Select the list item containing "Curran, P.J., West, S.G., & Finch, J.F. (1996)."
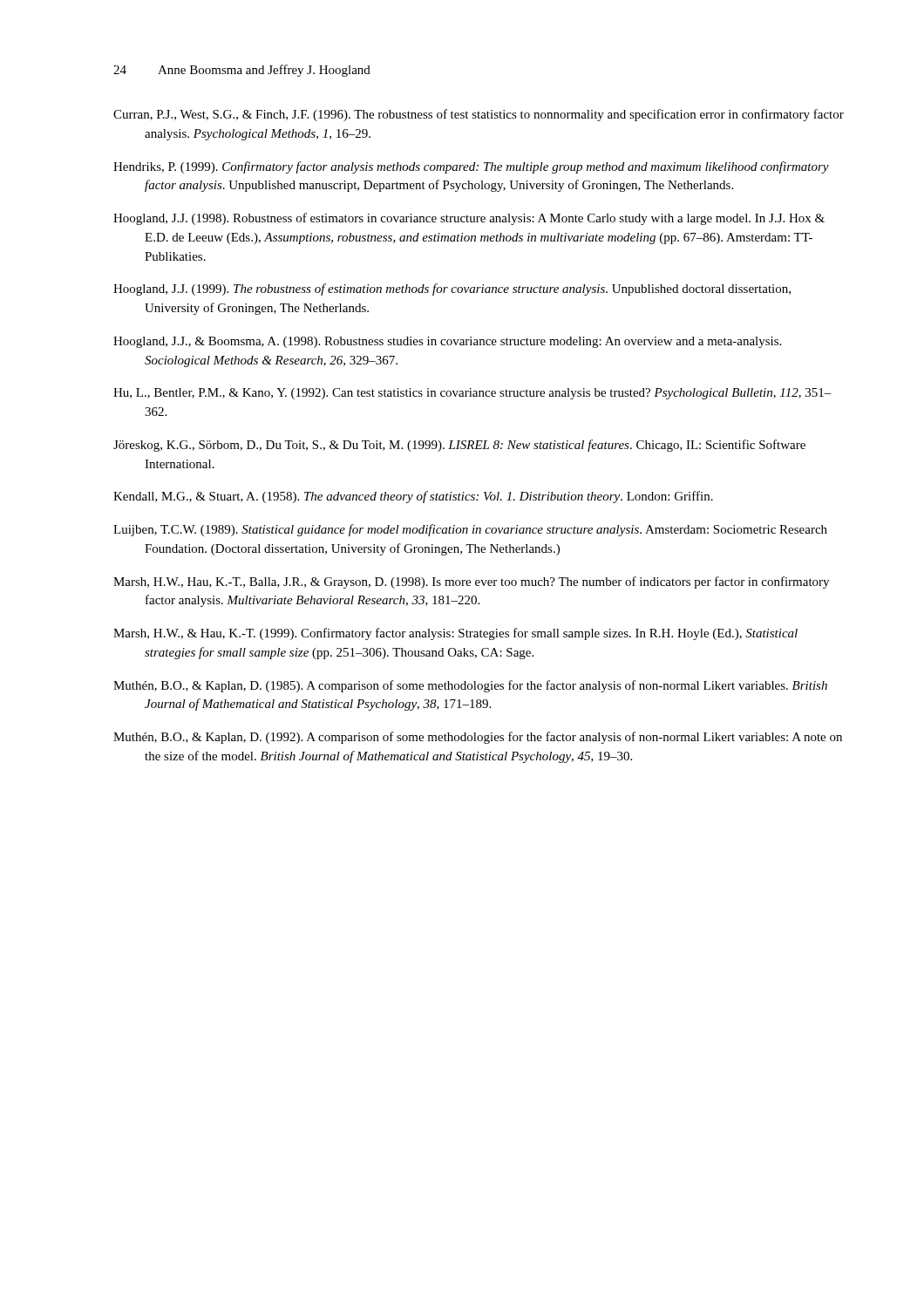 pyautogui.click(x=478, y=124)
